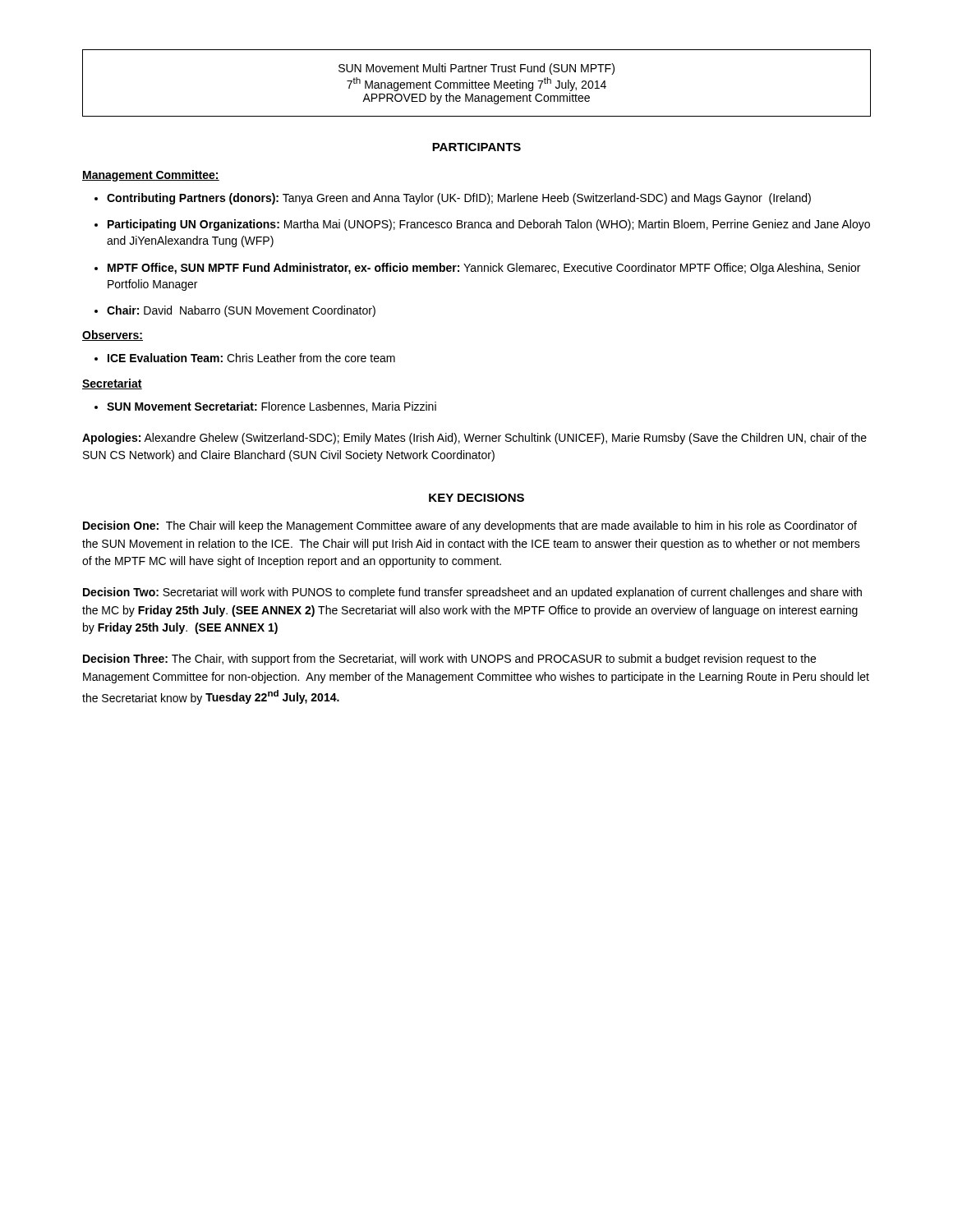Viewport: 953px width, 1232px height.
Task: Point to the text block starting "Management Committee:"
Action: 151,175
